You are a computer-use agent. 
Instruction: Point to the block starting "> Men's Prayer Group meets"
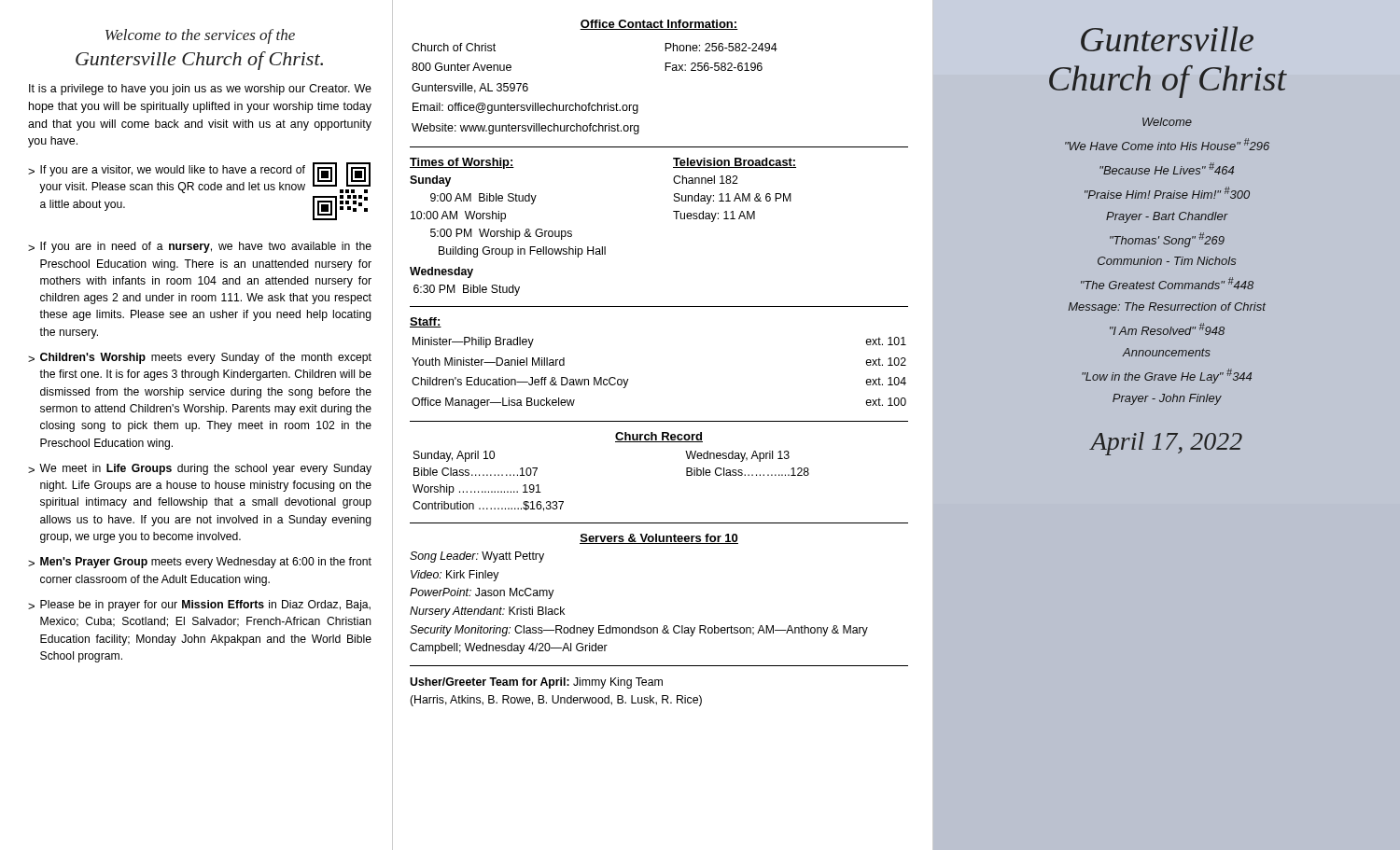(x=200, y=571)
